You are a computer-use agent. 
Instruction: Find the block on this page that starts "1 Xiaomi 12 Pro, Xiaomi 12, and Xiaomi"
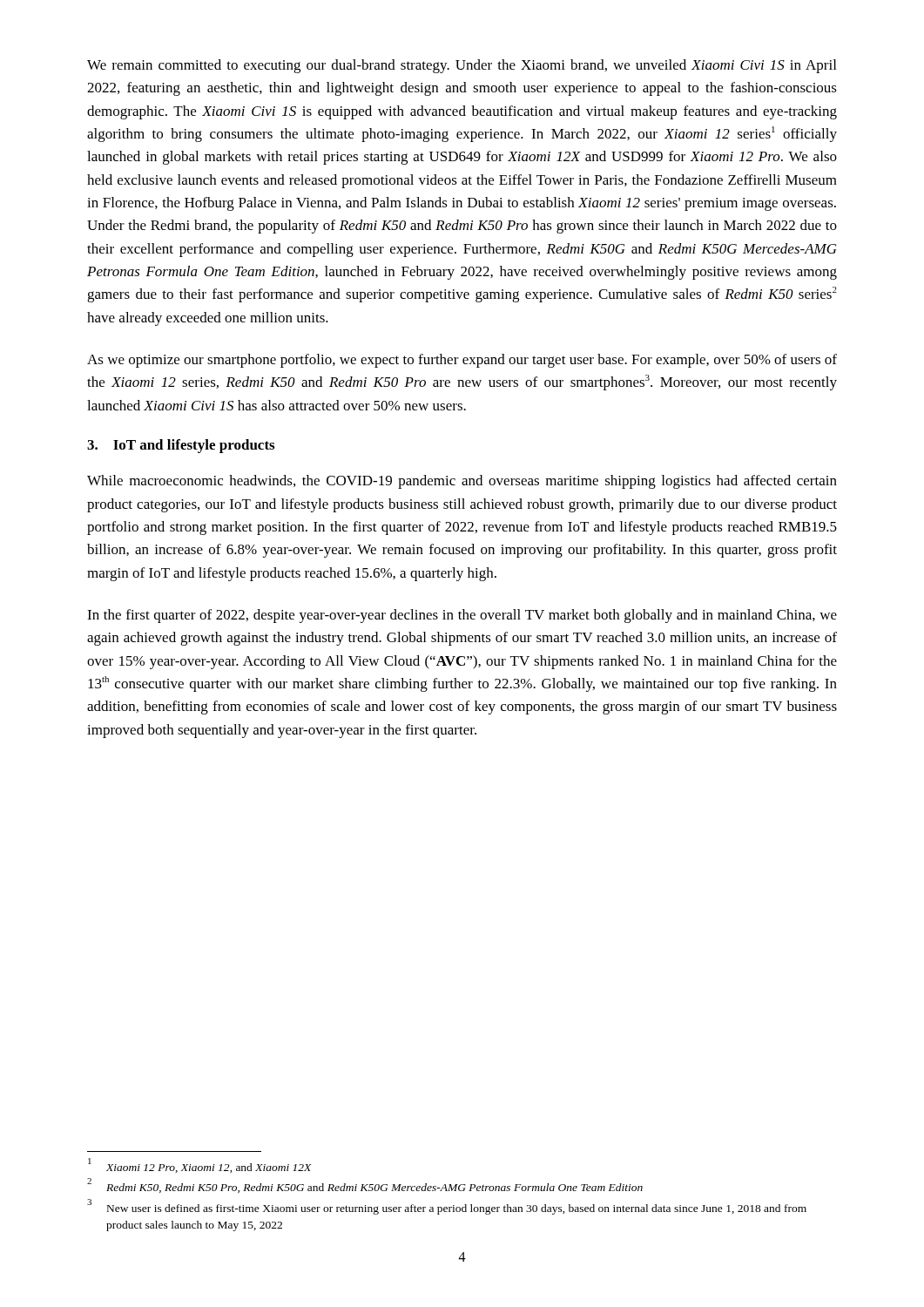[200, 1165]
